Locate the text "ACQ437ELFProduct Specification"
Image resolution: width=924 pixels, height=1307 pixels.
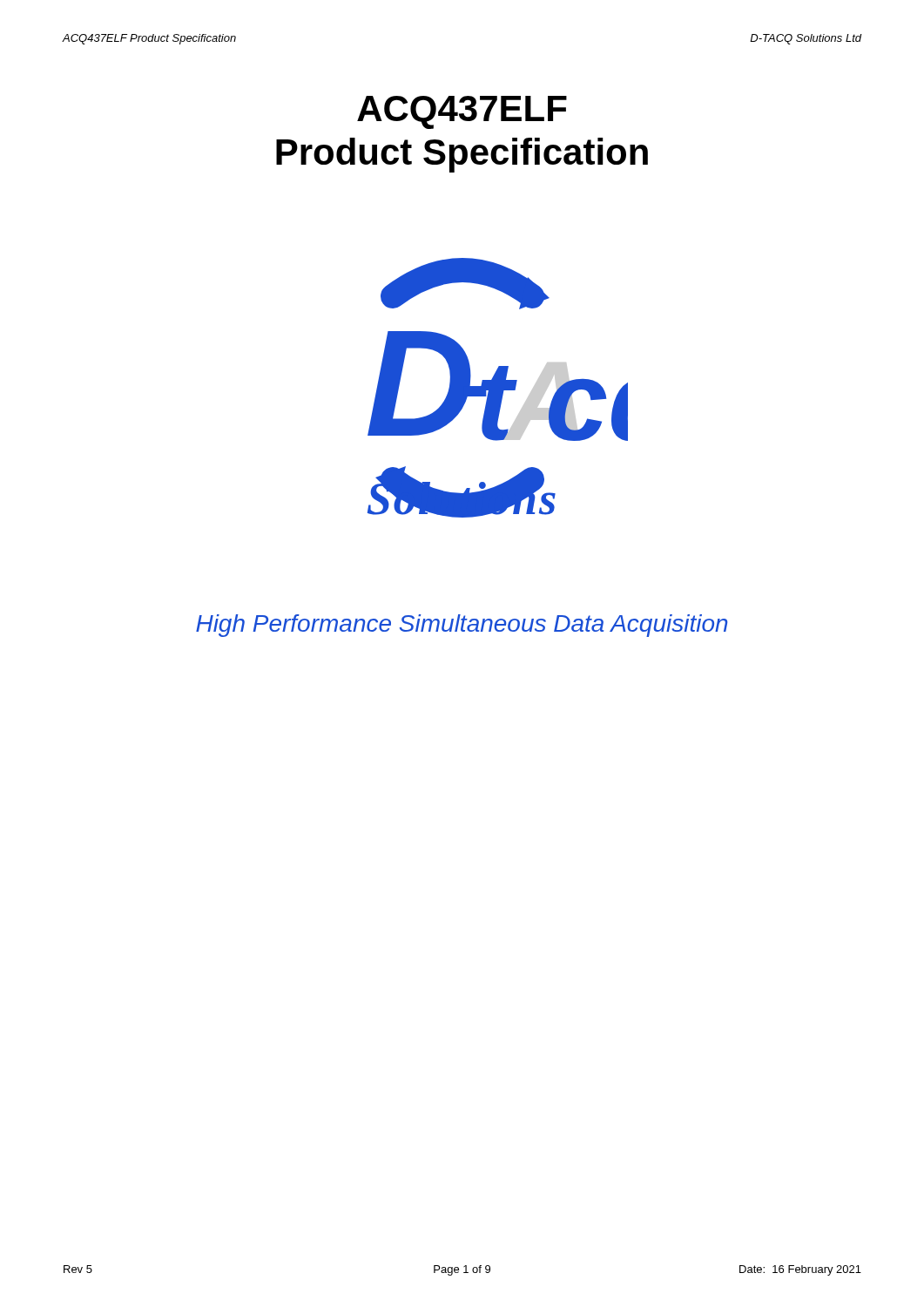click(x=462, y=131)
